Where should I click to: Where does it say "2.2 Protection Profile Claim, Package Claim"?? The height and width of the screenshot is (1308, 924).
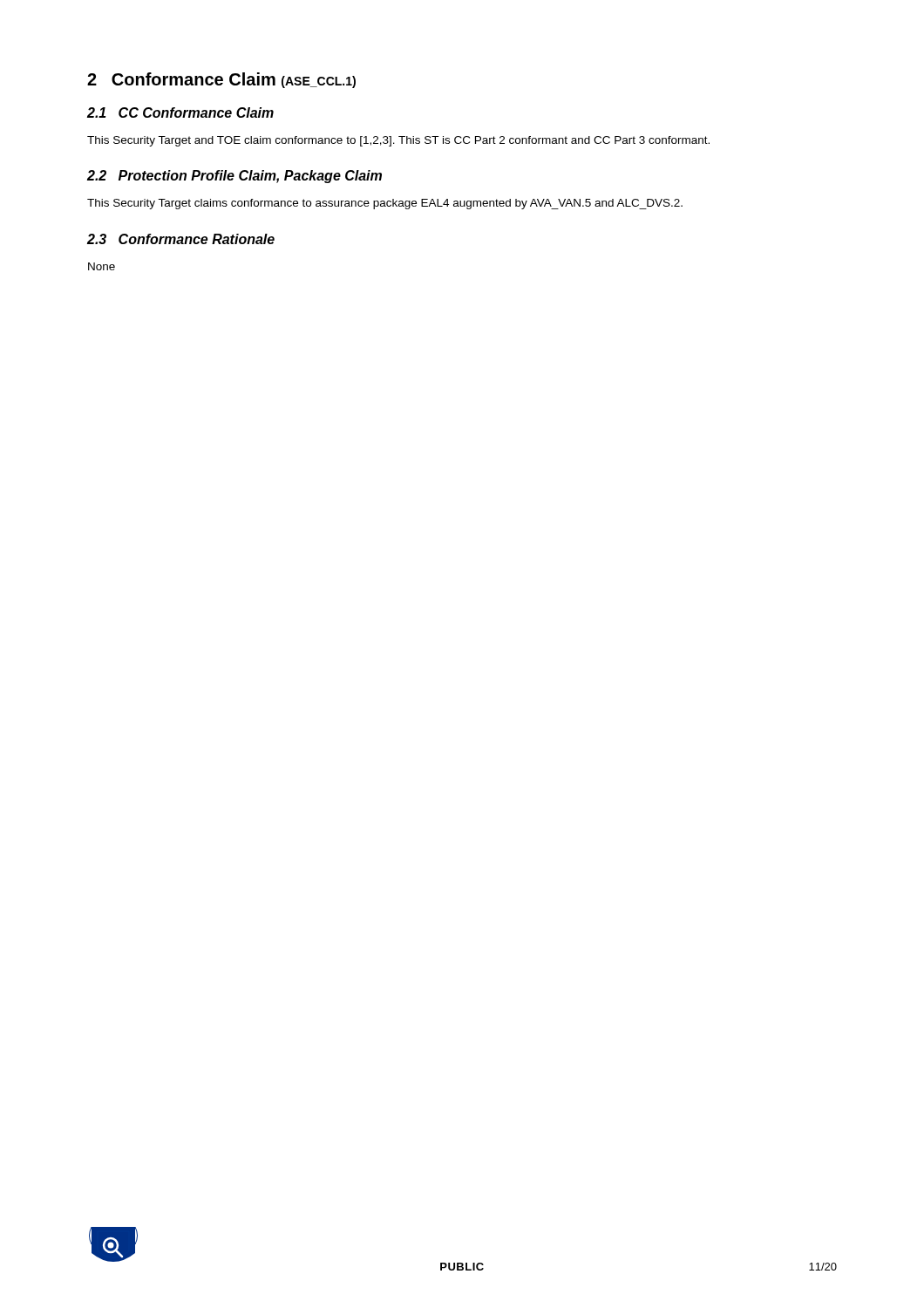[x=235, y=176]
